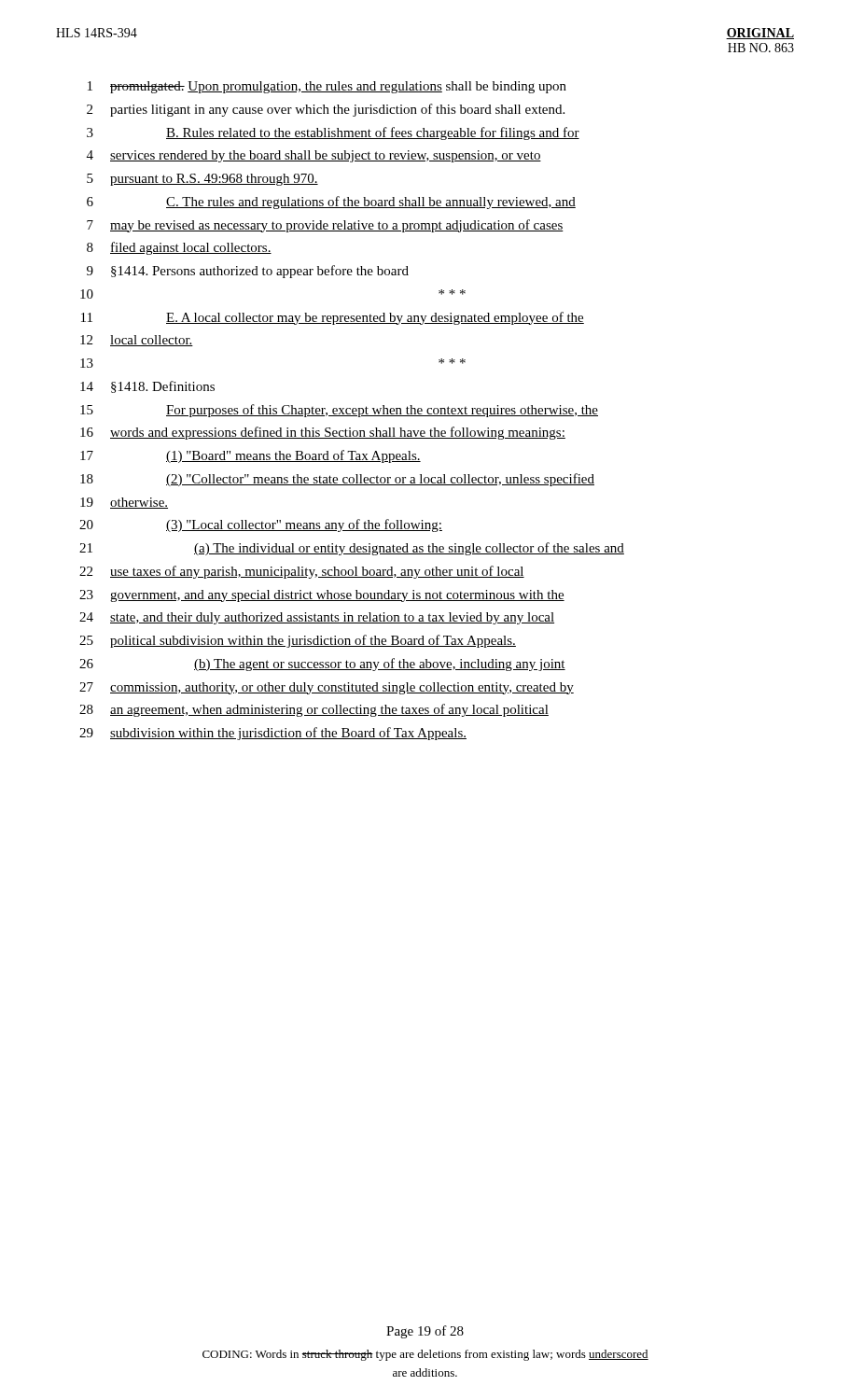Find the block on this page that starts "11 E. A local collector may be"
The height and width of the screenshot is (1400, 850).
pos(425,317)
